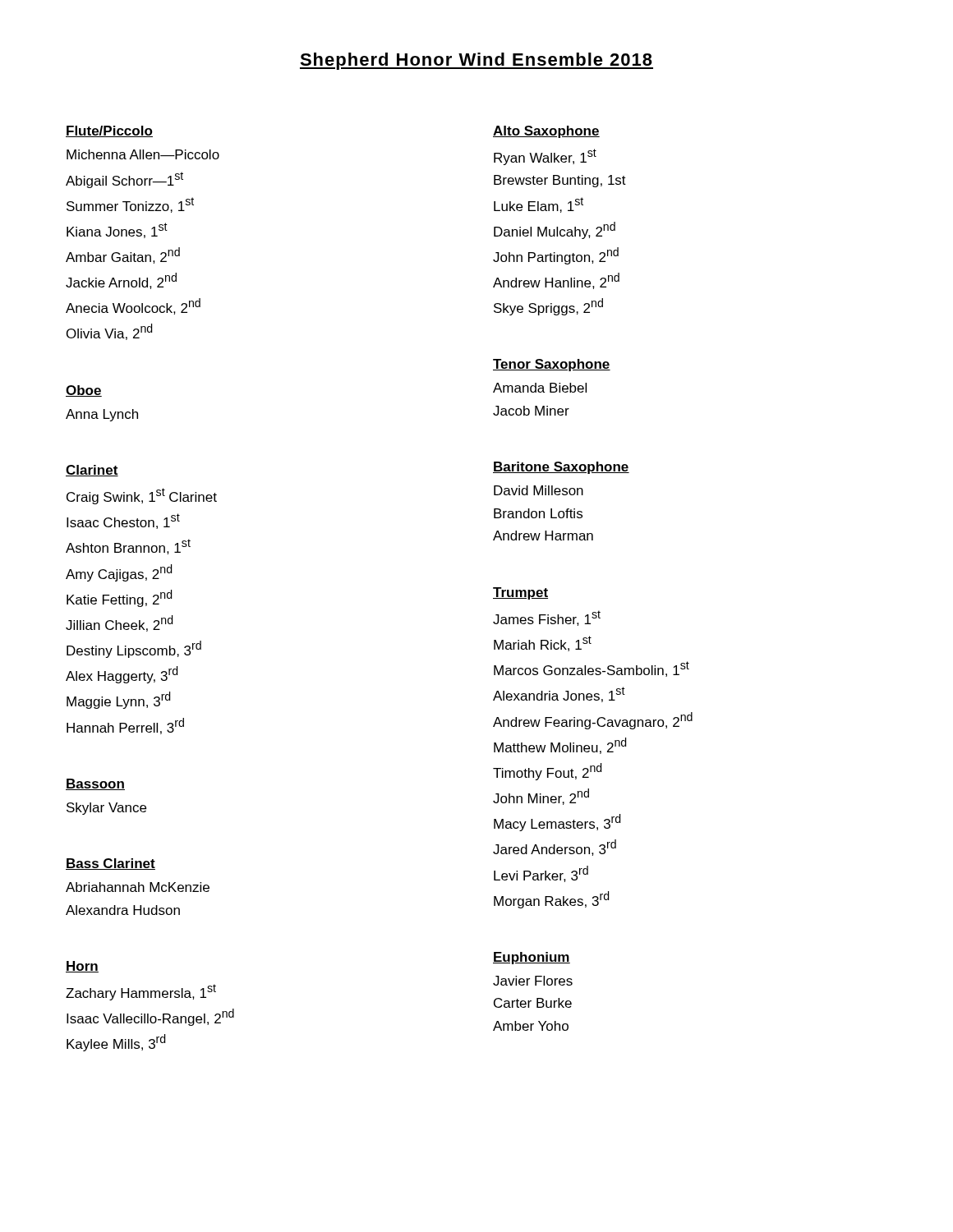This screenshot has height=1232, width=953.
Task: Point to "John Miner, 2nd"
Action: (x=541, y=797)
